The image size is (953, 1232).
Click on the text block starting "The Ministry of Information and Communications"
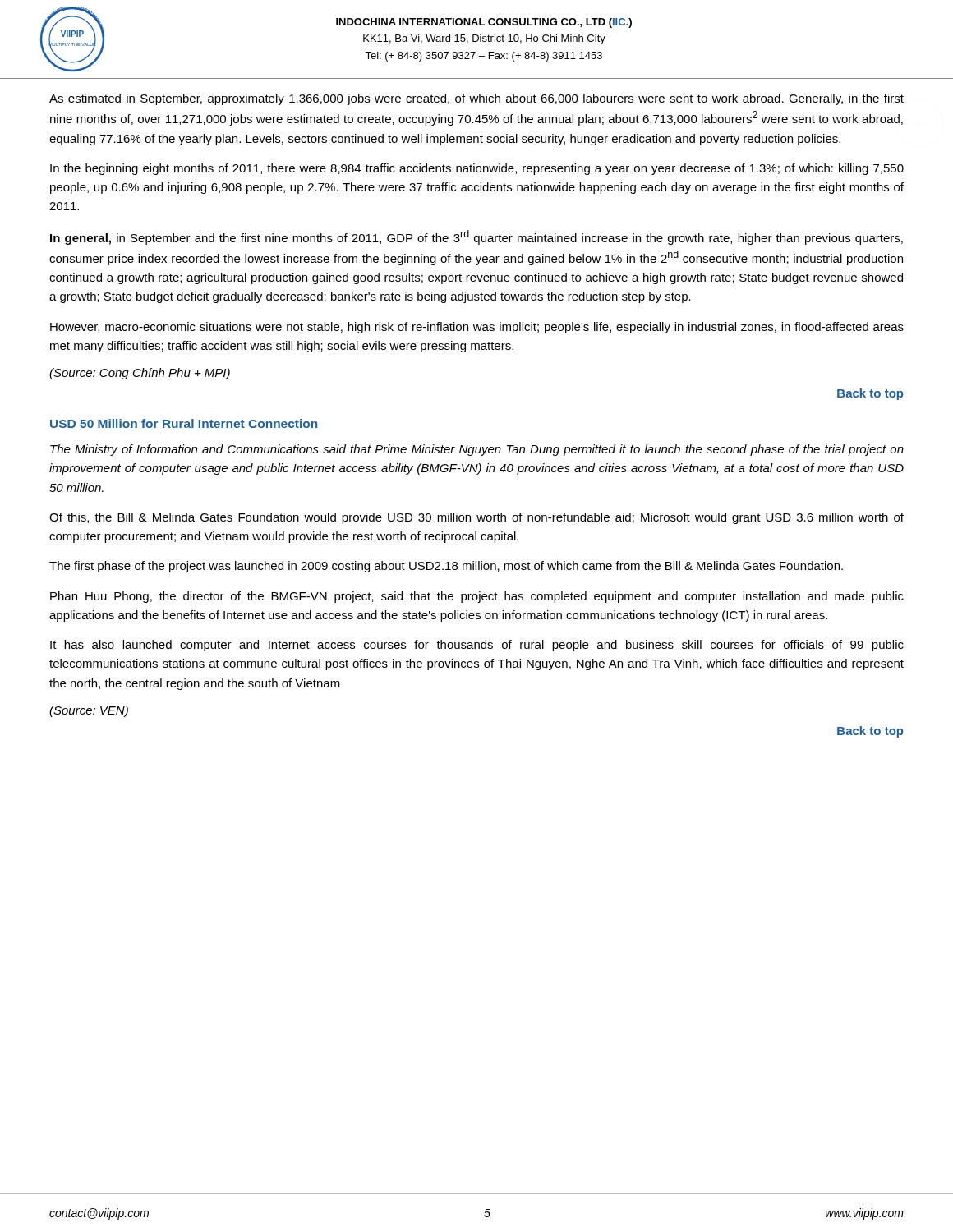pyautogui.click(x=476, y=468)
